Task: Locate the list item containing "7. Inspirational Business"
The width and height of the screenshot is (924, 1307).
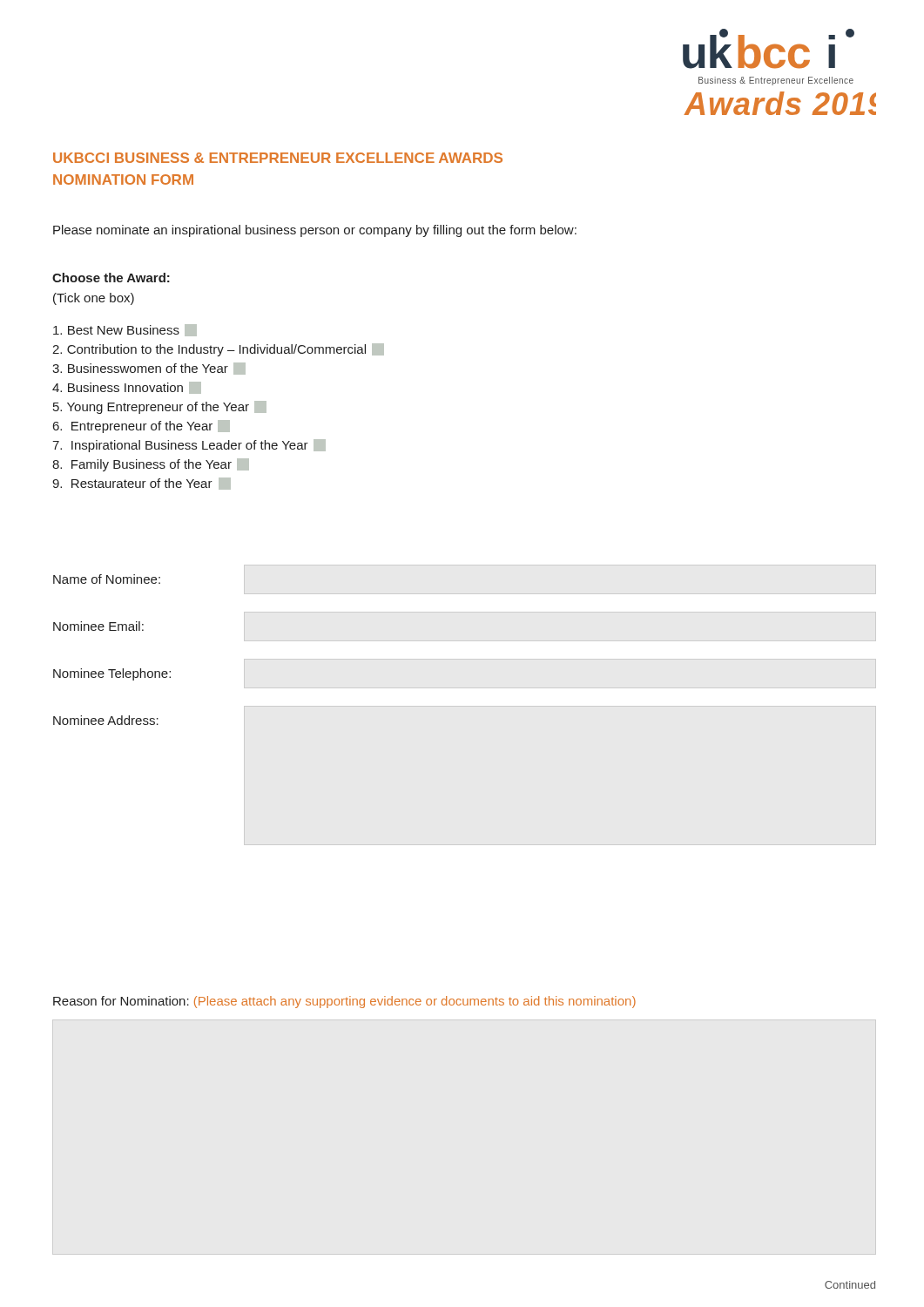Action: coord(189,445)
